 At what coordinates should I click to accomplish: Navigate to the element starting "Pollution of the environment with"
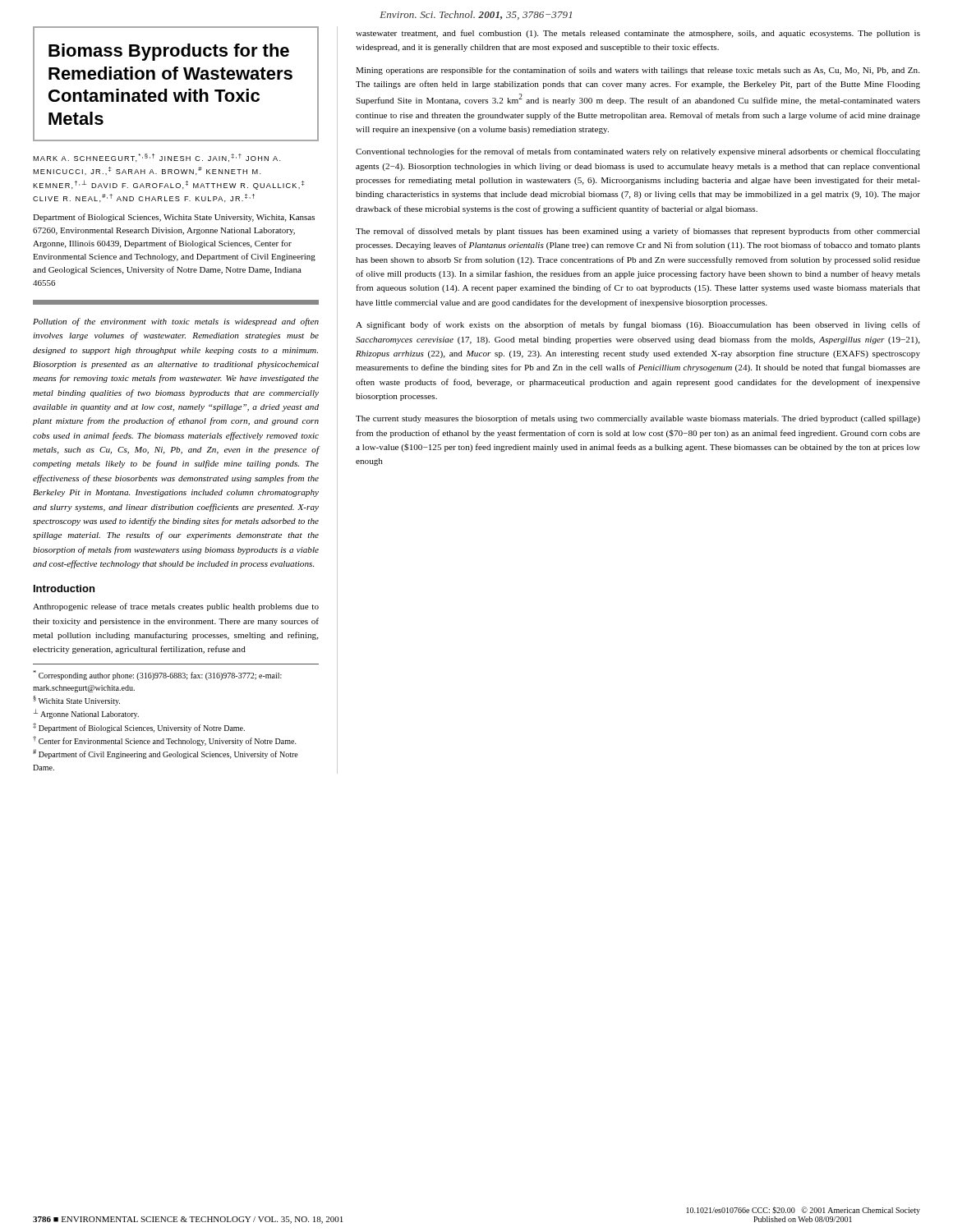[x=176, y=442]
